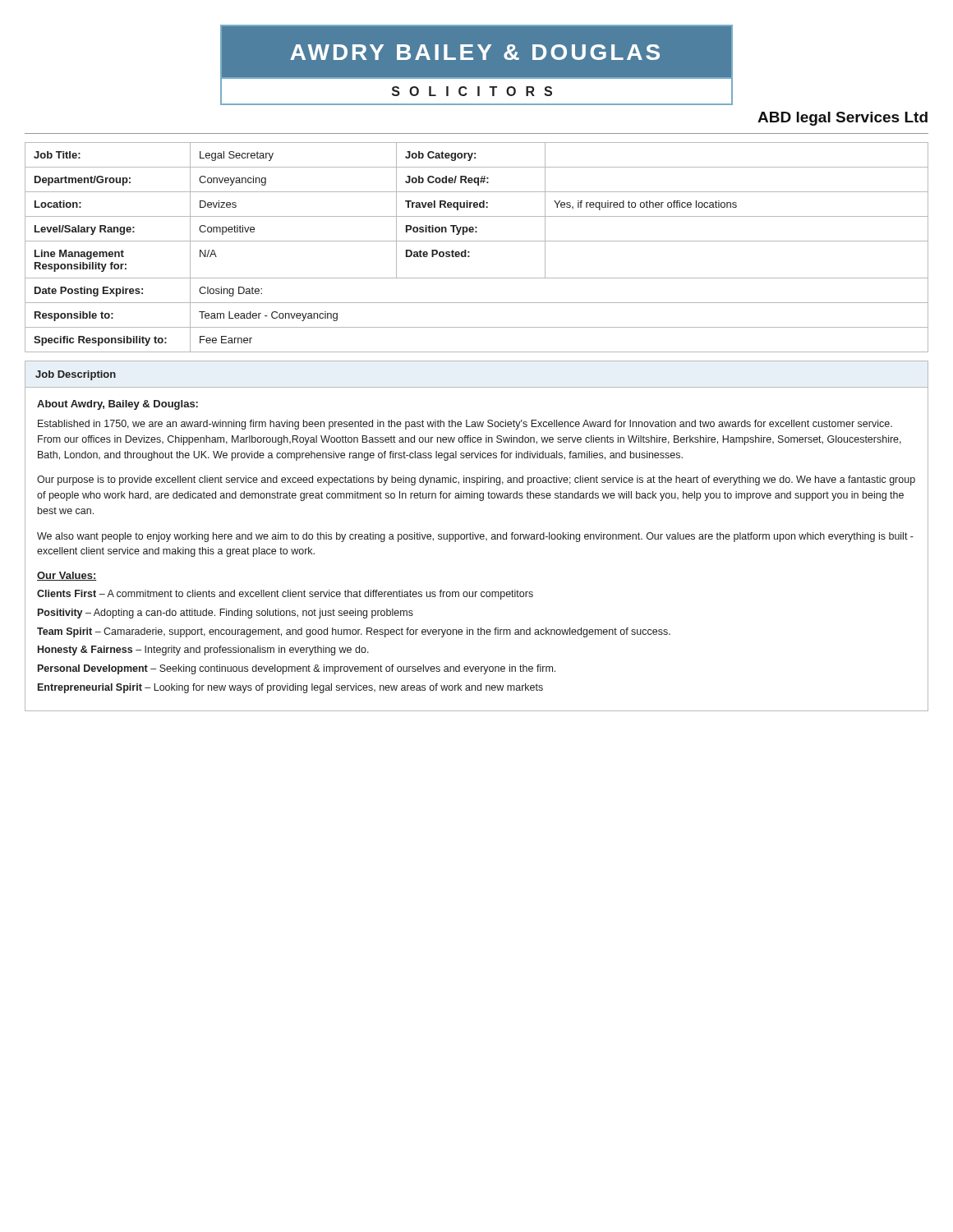Select the block starting "Honesty & Fairness –"
Viewport: 953px width, 1232px height.
click(x=203, y=650)
